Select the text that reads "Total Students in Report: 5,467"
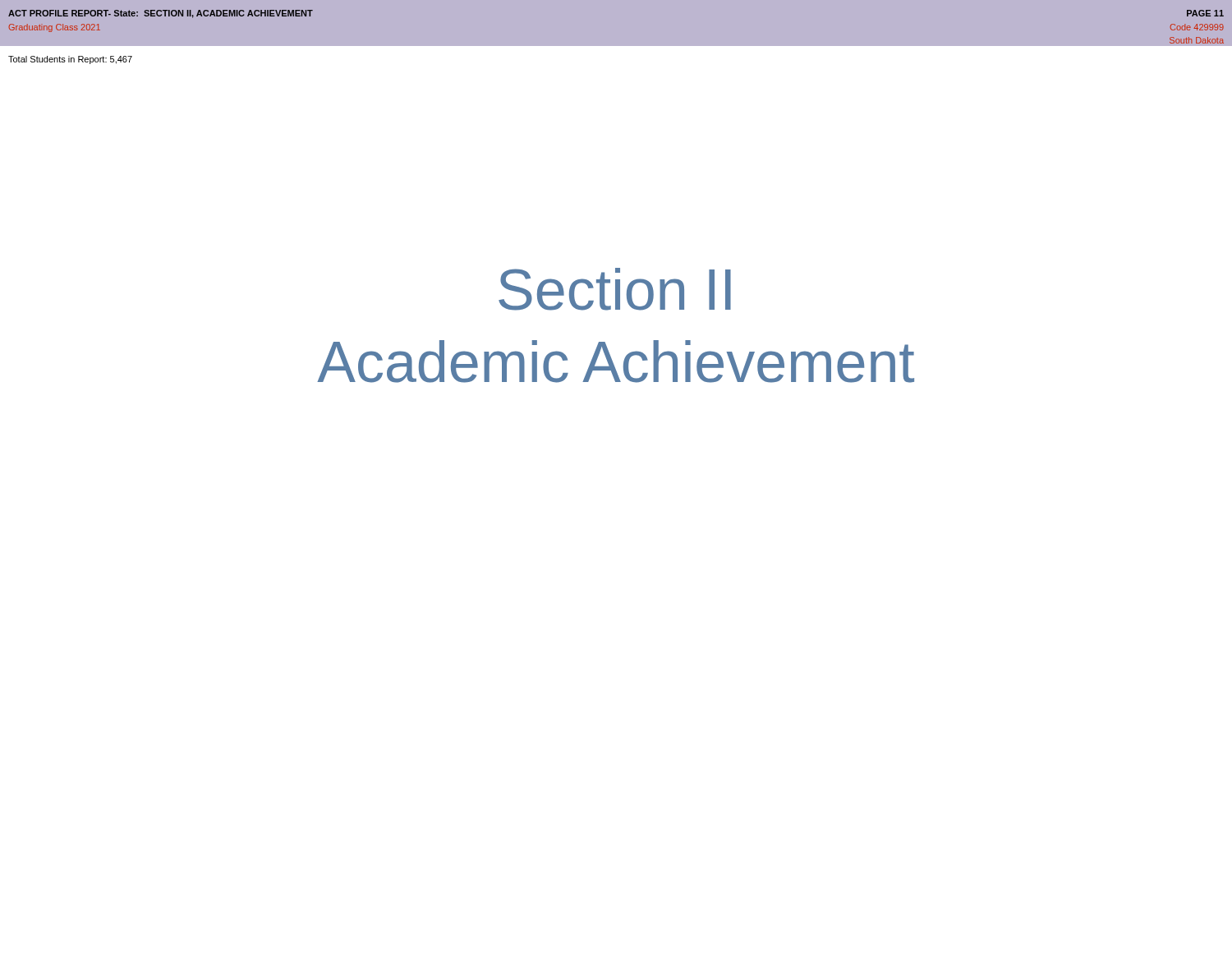 (70, 59)
